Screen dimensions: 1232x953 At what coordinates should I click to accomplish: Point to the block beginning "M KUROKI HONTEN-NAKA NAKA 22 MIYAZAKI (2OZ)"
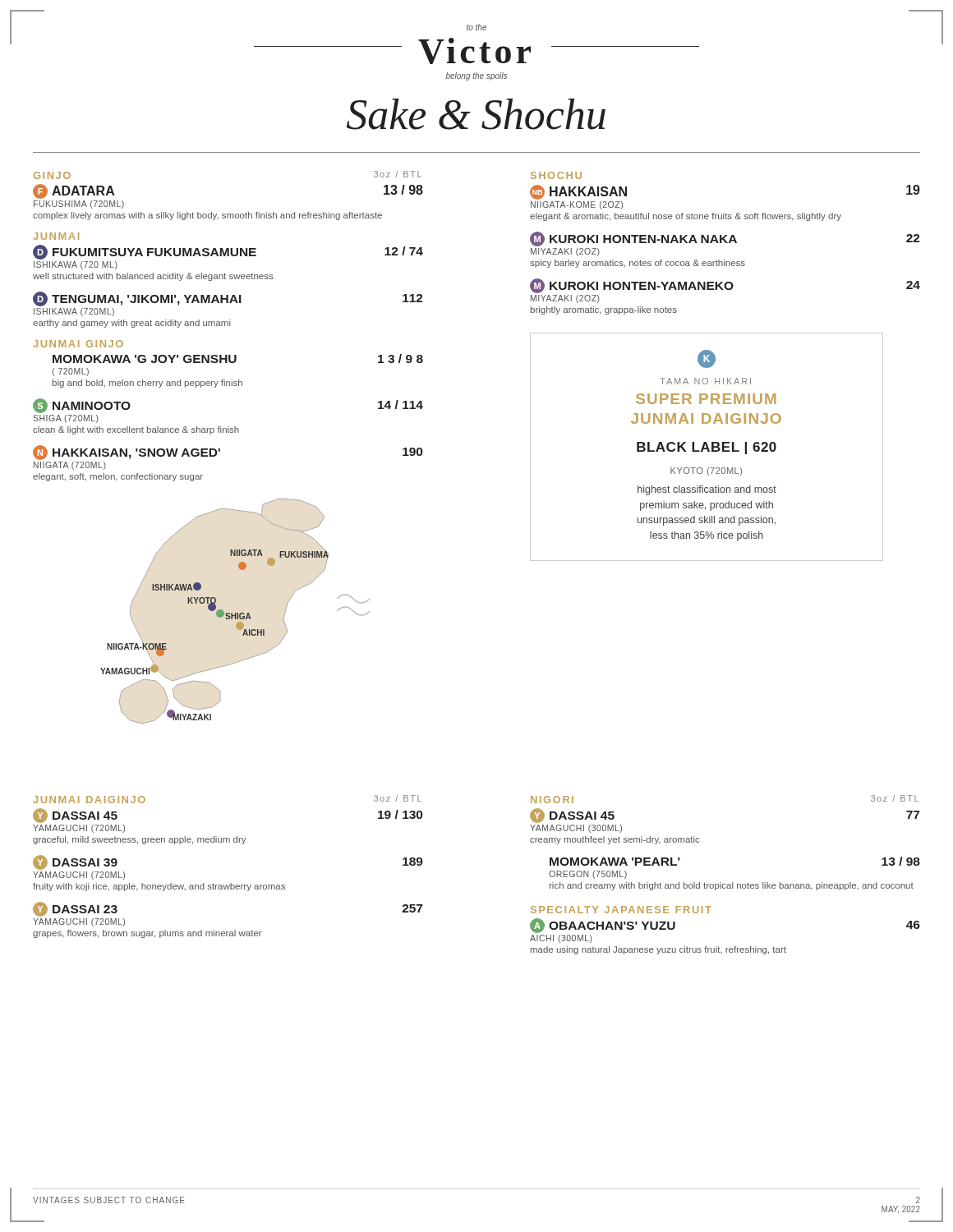coord(725,250)
